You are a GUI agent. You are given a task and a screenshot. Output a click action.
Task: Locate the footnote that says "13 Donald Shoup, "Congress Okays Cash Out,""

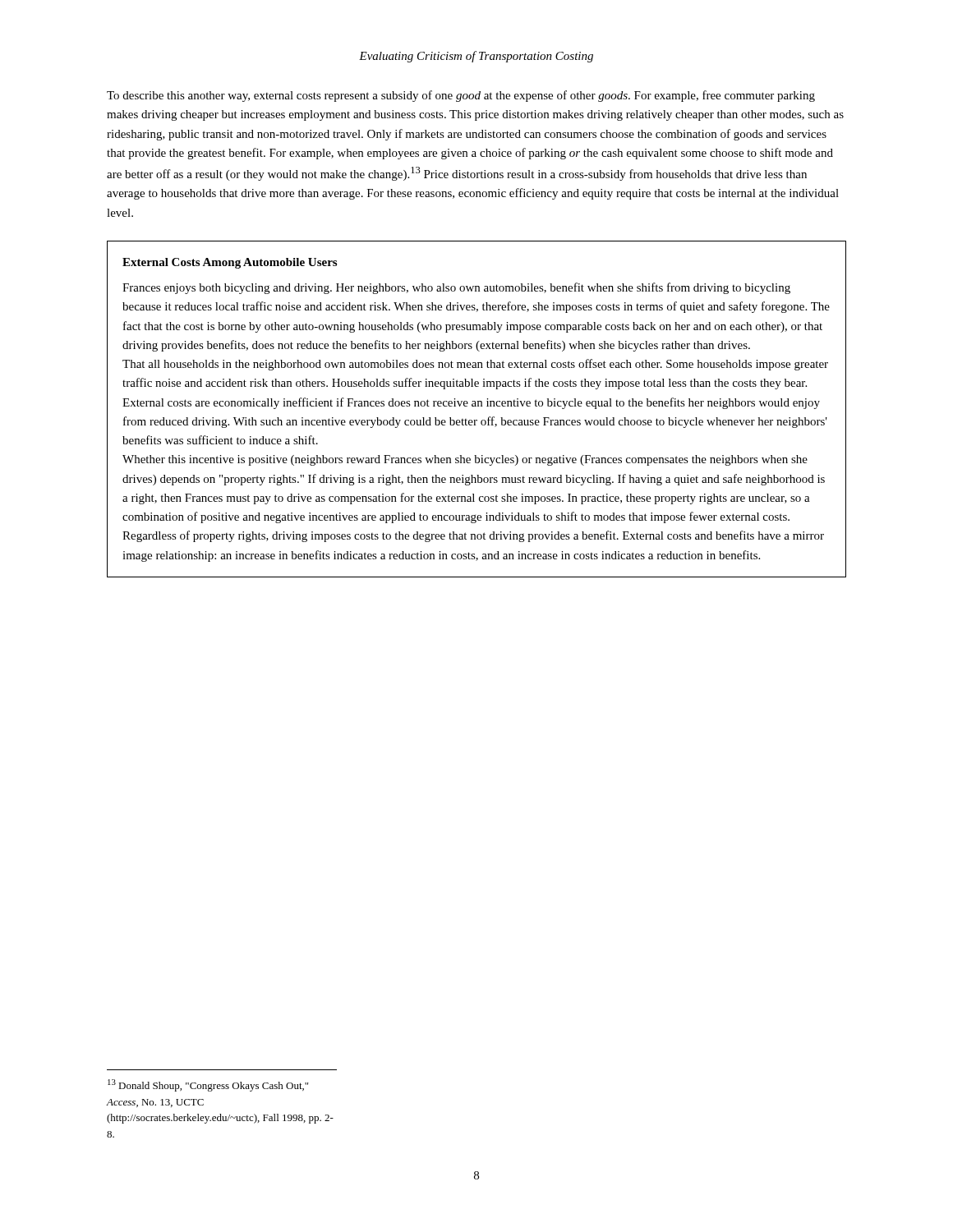click(x=220, y=1108)
